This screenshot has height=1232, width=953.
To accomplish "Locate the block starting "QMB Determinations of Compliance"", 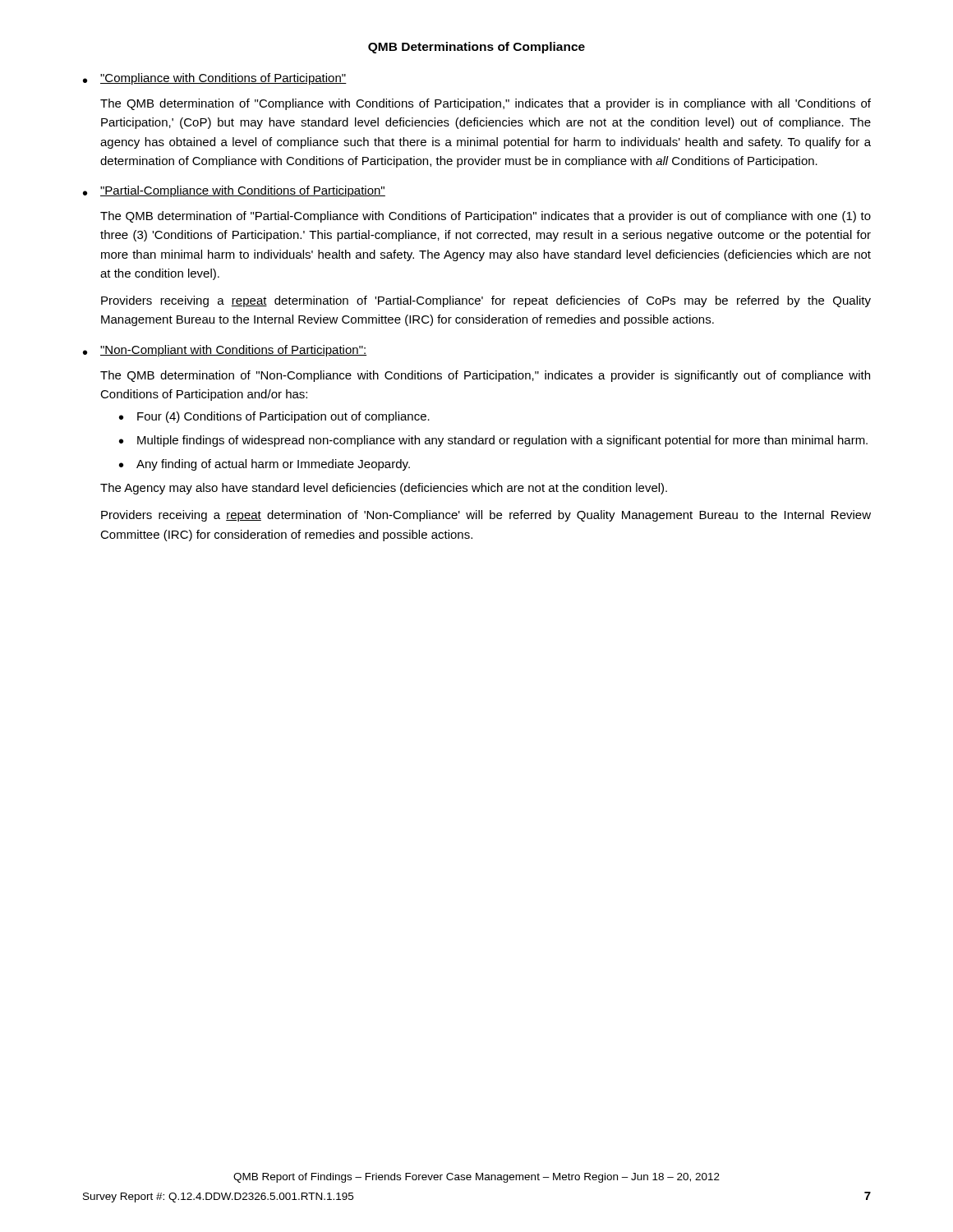I will [476, 46].
